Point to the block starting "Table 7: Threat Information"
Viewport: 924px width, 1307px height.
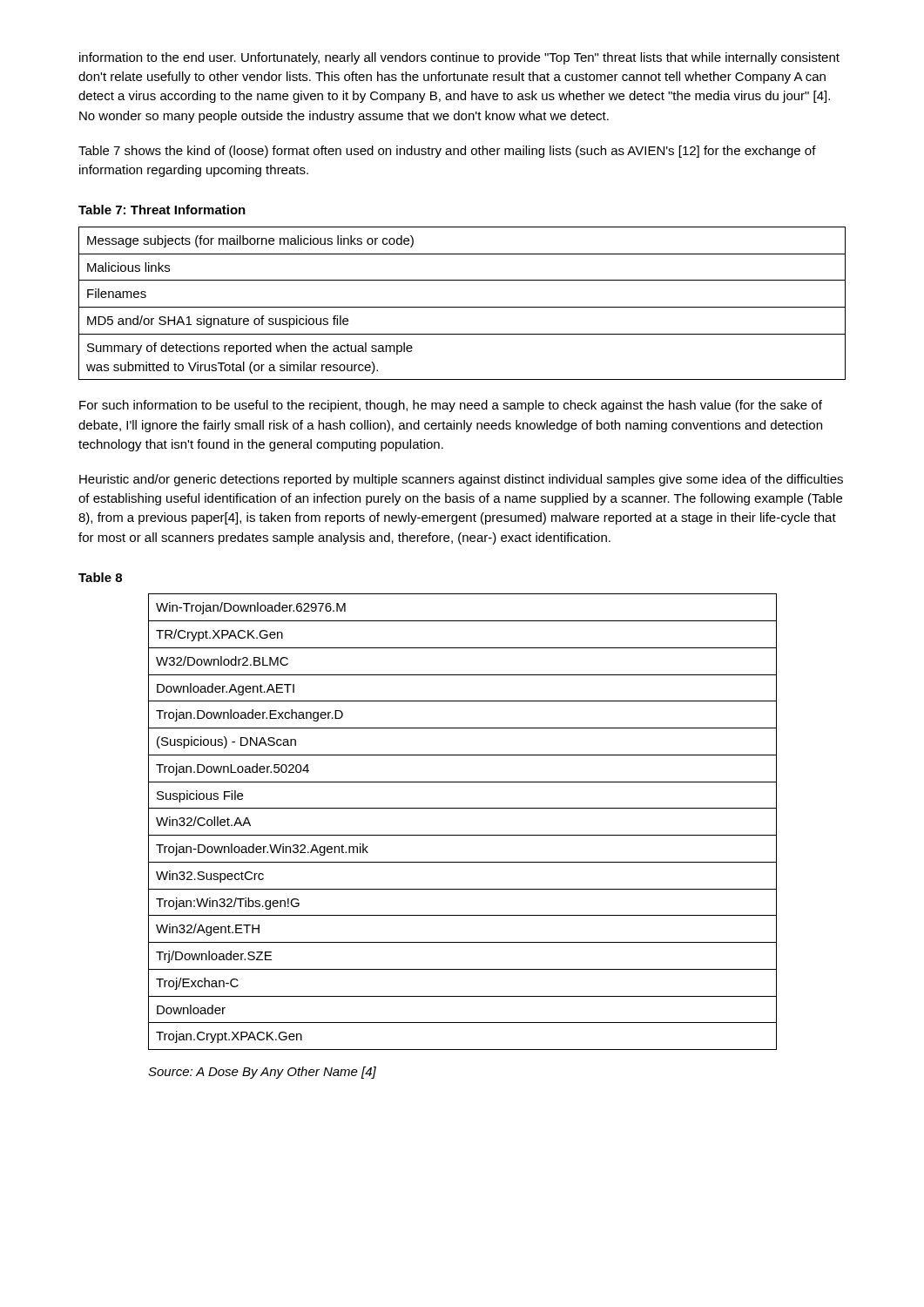click(x=162, y=210)
